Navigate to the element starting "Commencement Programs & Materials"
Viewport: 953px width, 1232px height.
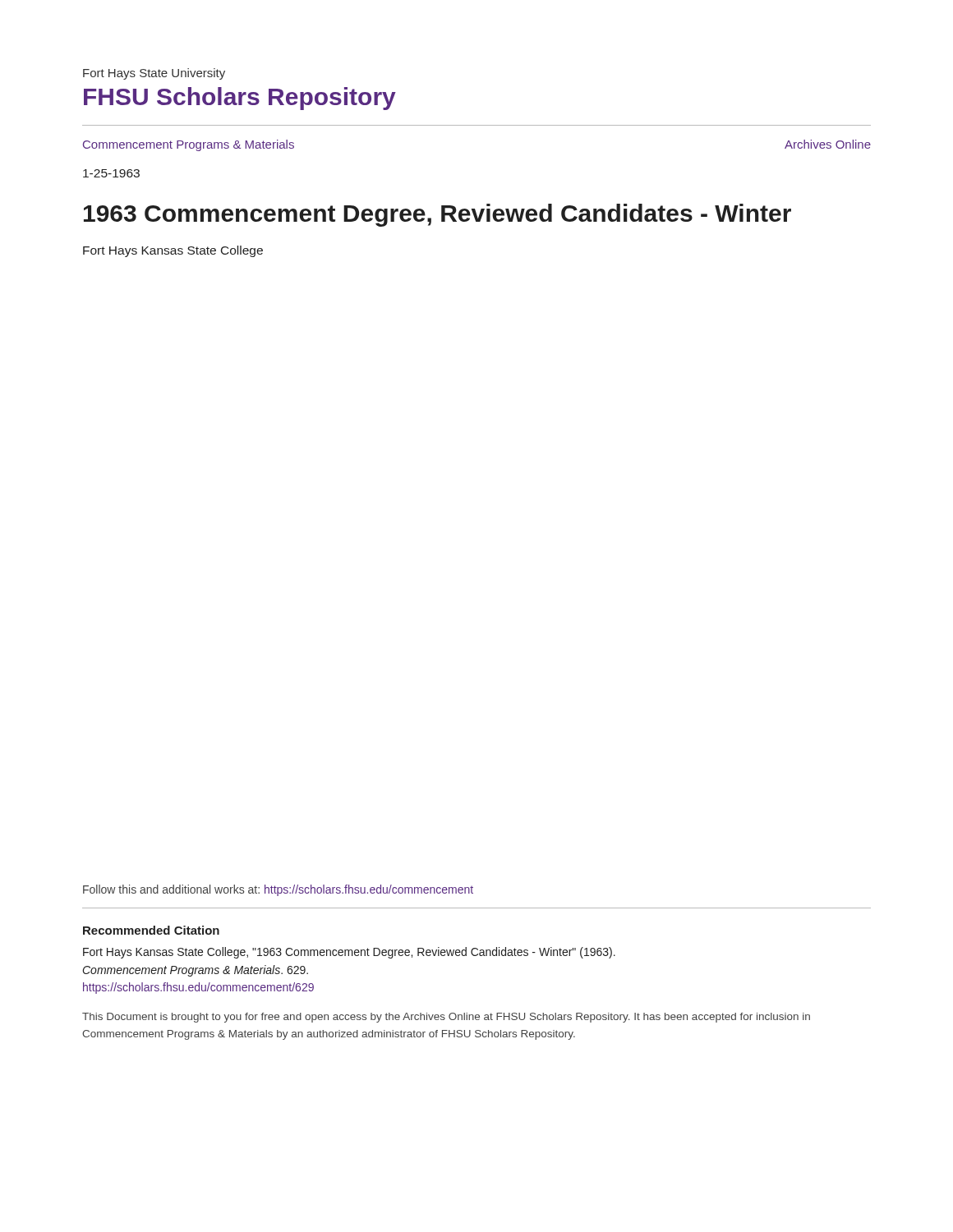pos(188,144)
